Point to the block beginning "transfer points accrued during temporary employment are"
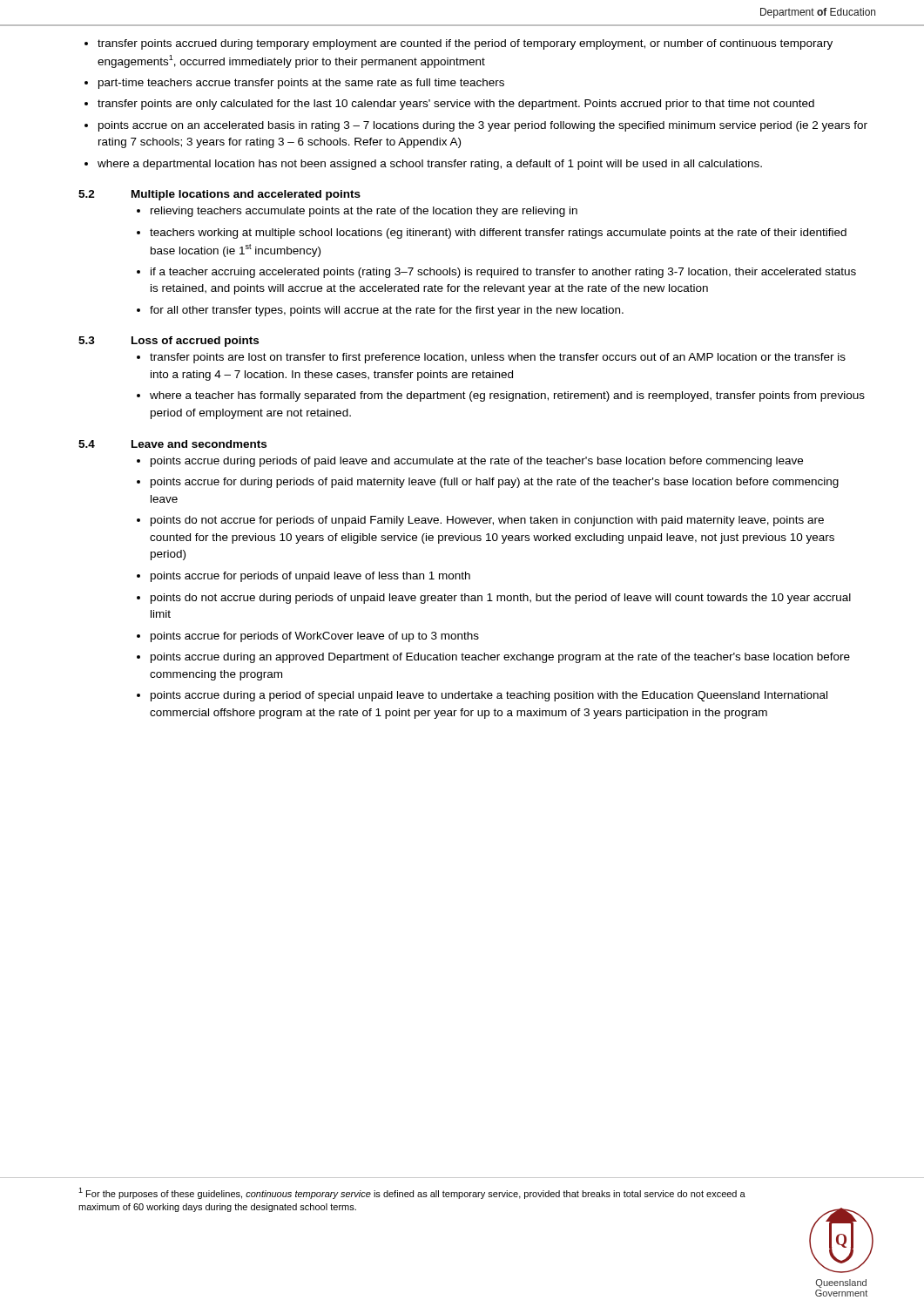The image size is (924, 1307). point(482,52)
